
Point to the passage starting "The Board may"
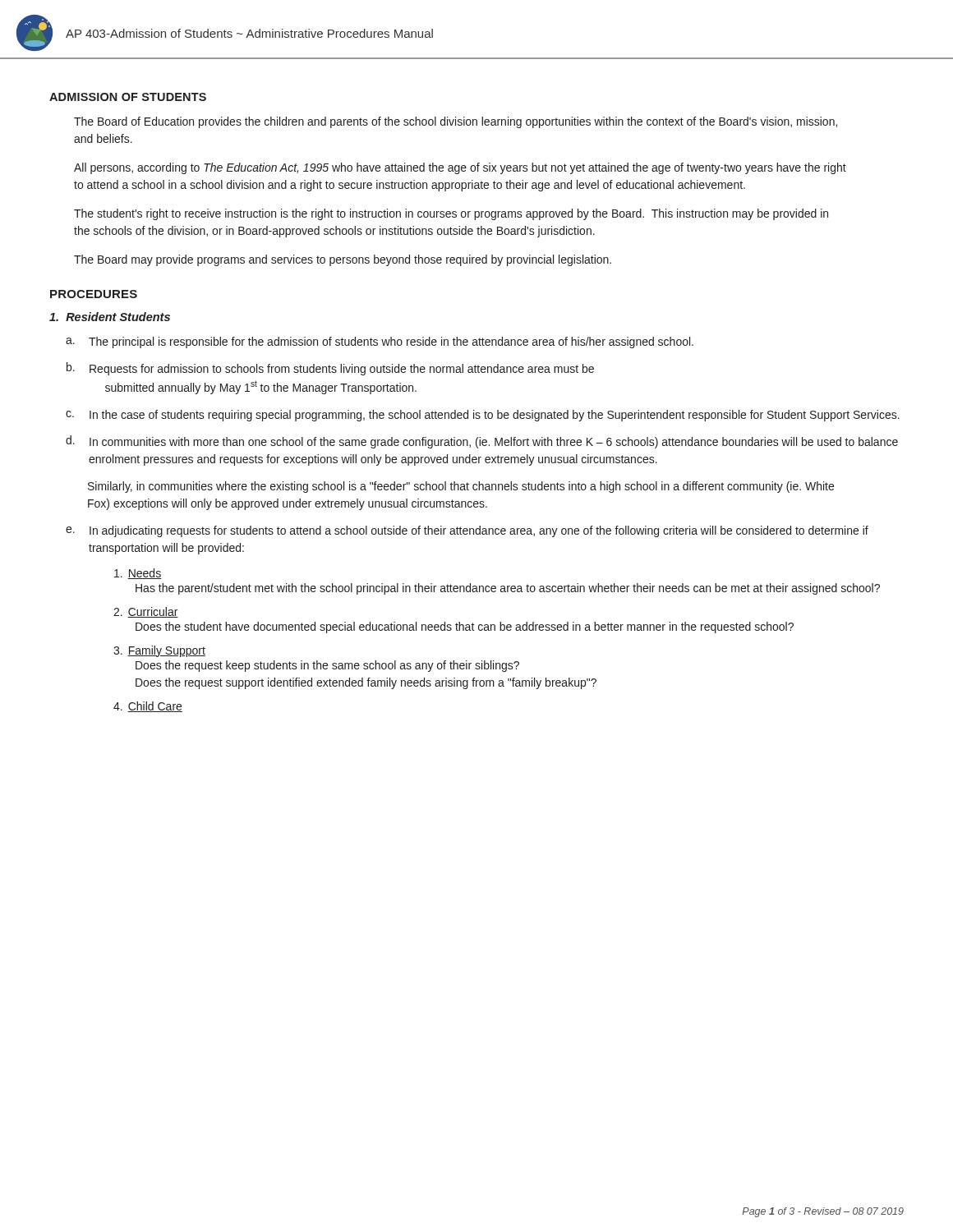(343, 260)
